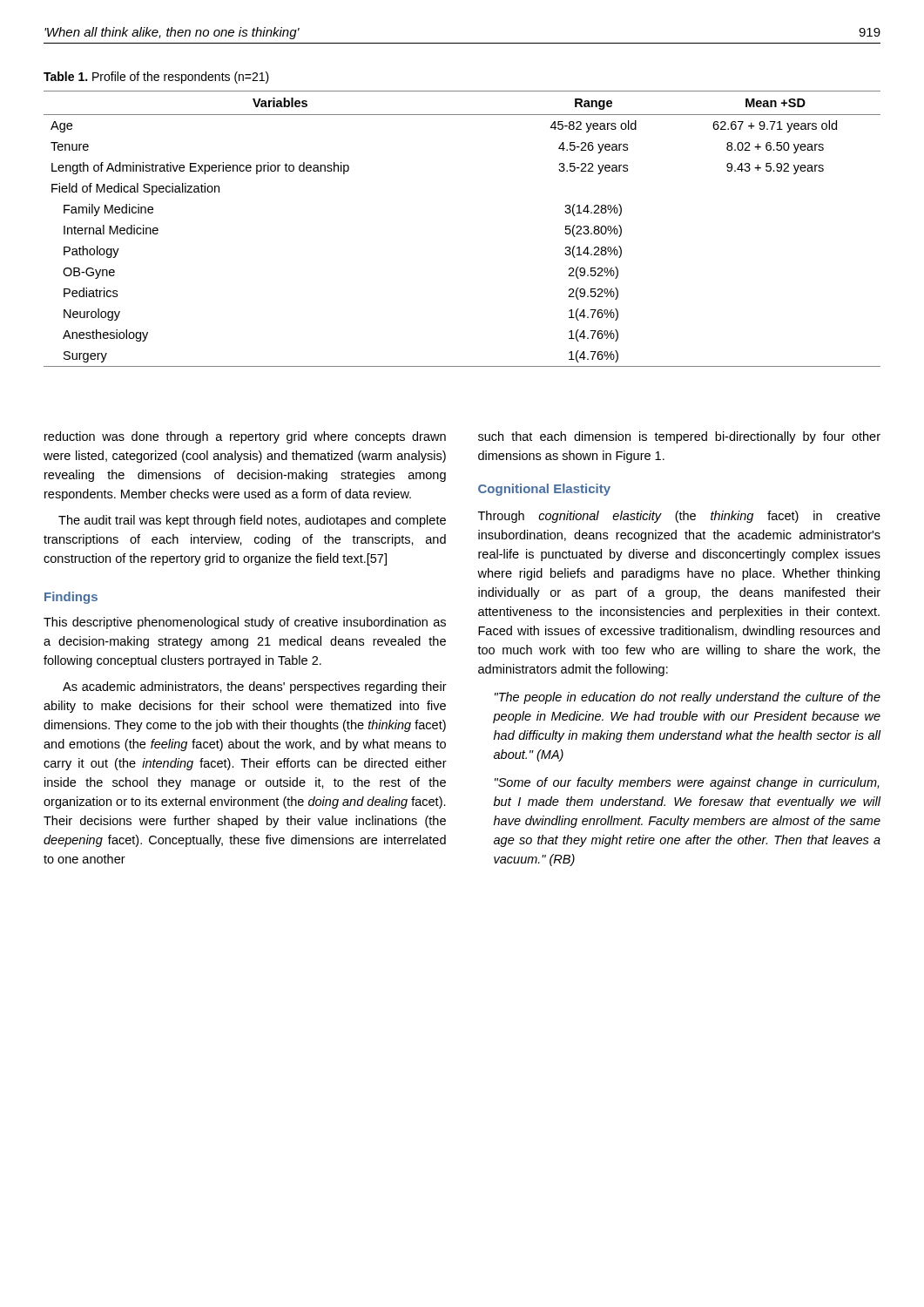Click on the table containing "Mean +SD"
Viewport: 924px width, 1307px height.
(x=462, y=229)
